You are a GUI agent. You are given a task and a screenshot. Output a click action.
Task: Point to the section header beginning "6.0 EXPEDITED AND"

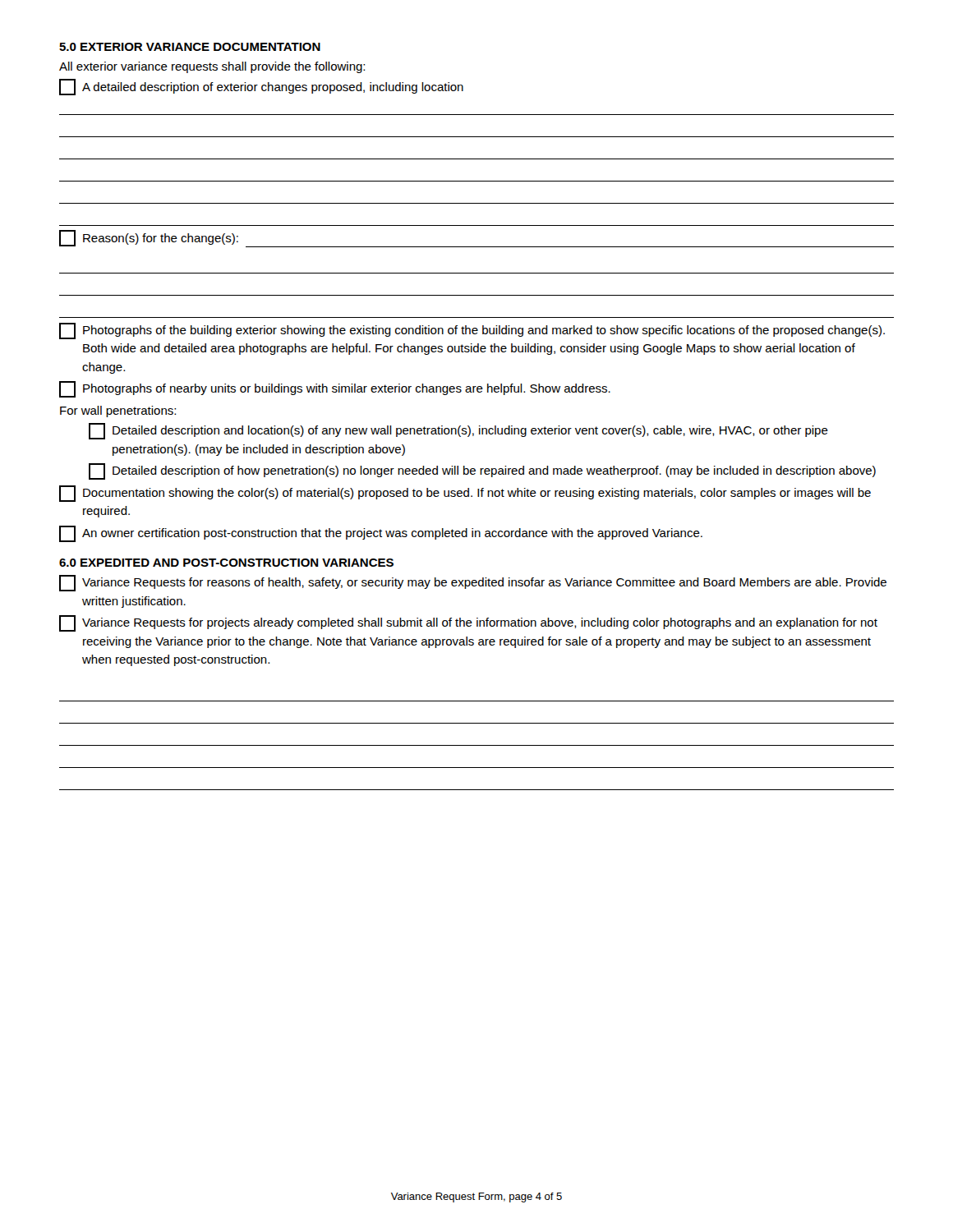point(227,562)
